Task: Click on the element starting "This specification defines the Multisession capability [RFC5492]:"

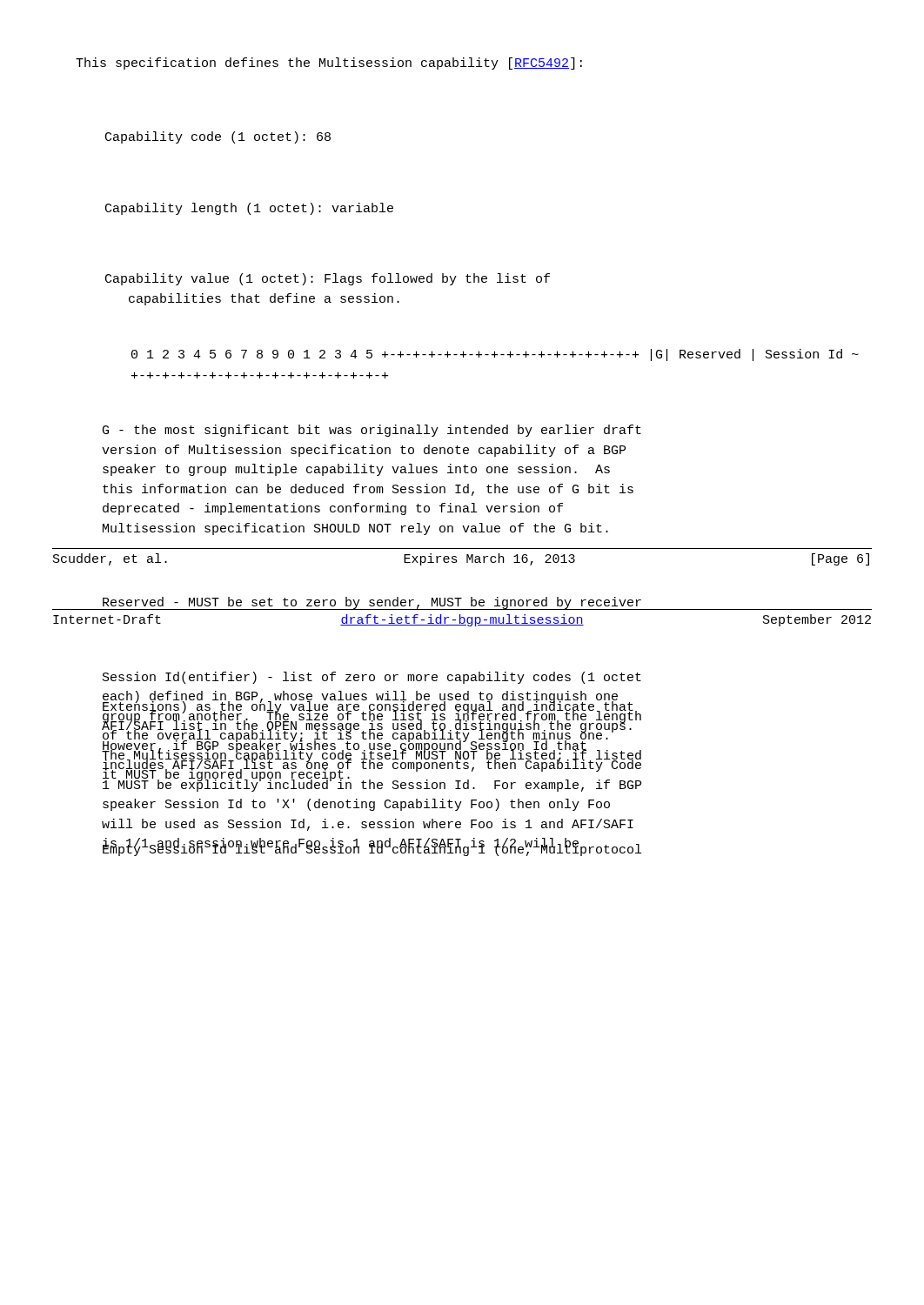Action: [319, 73]
